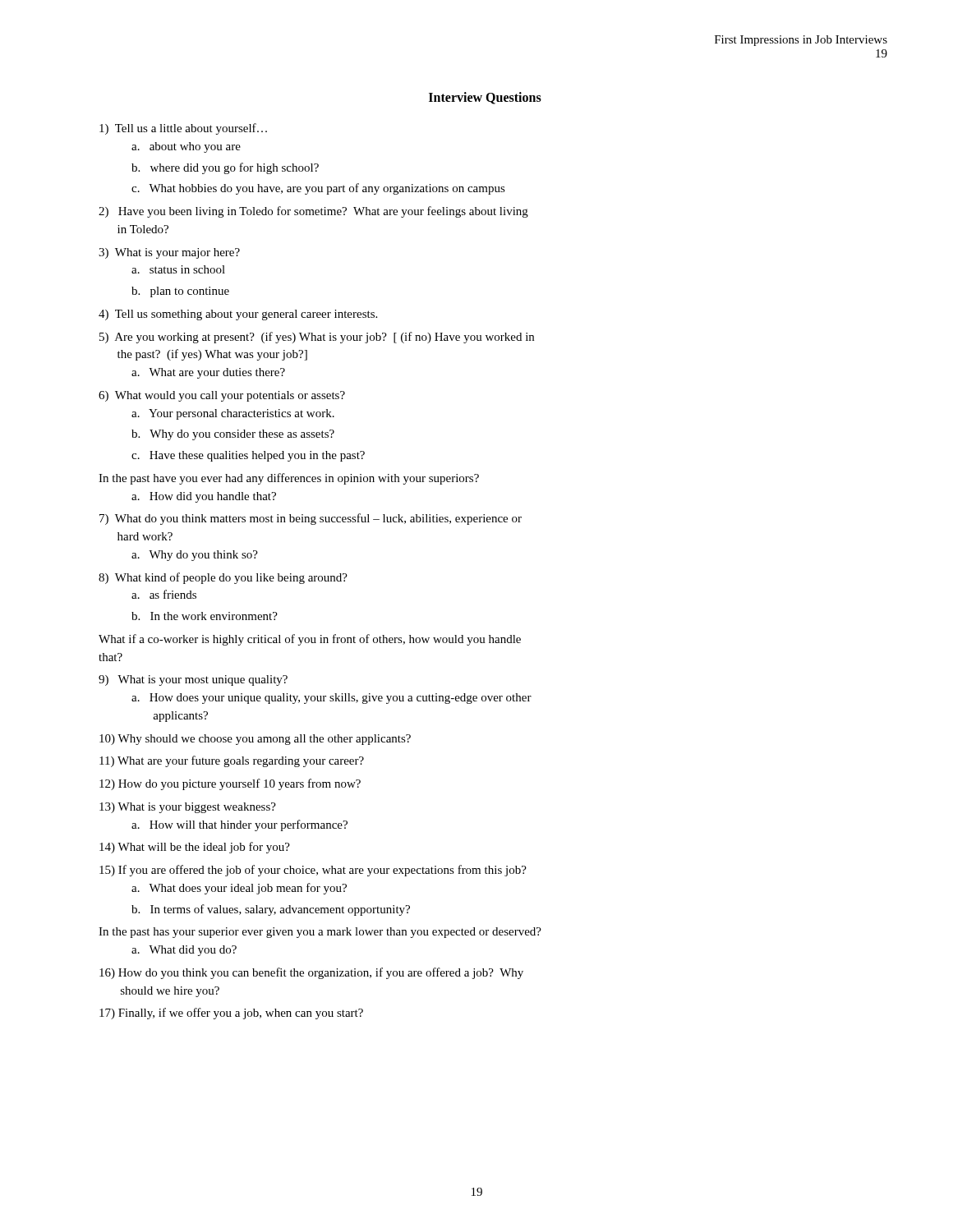Screen dimensions: 1232x953
Task: Point to the region starting "12) How do you picture"
Action: pyautogui.click(x=230, y=784)
